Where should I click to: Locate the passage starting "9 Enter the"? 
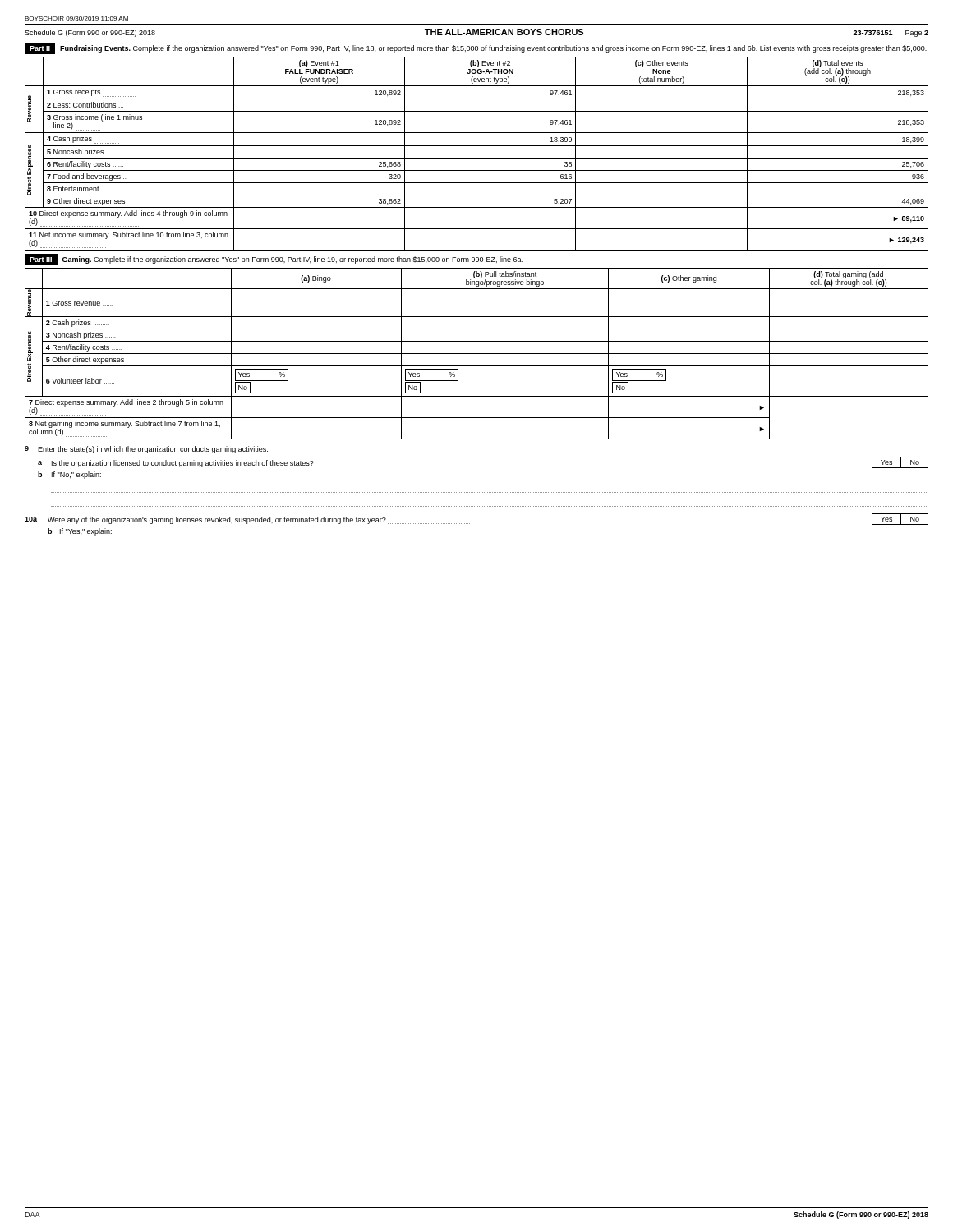click(x=476, y=449)
